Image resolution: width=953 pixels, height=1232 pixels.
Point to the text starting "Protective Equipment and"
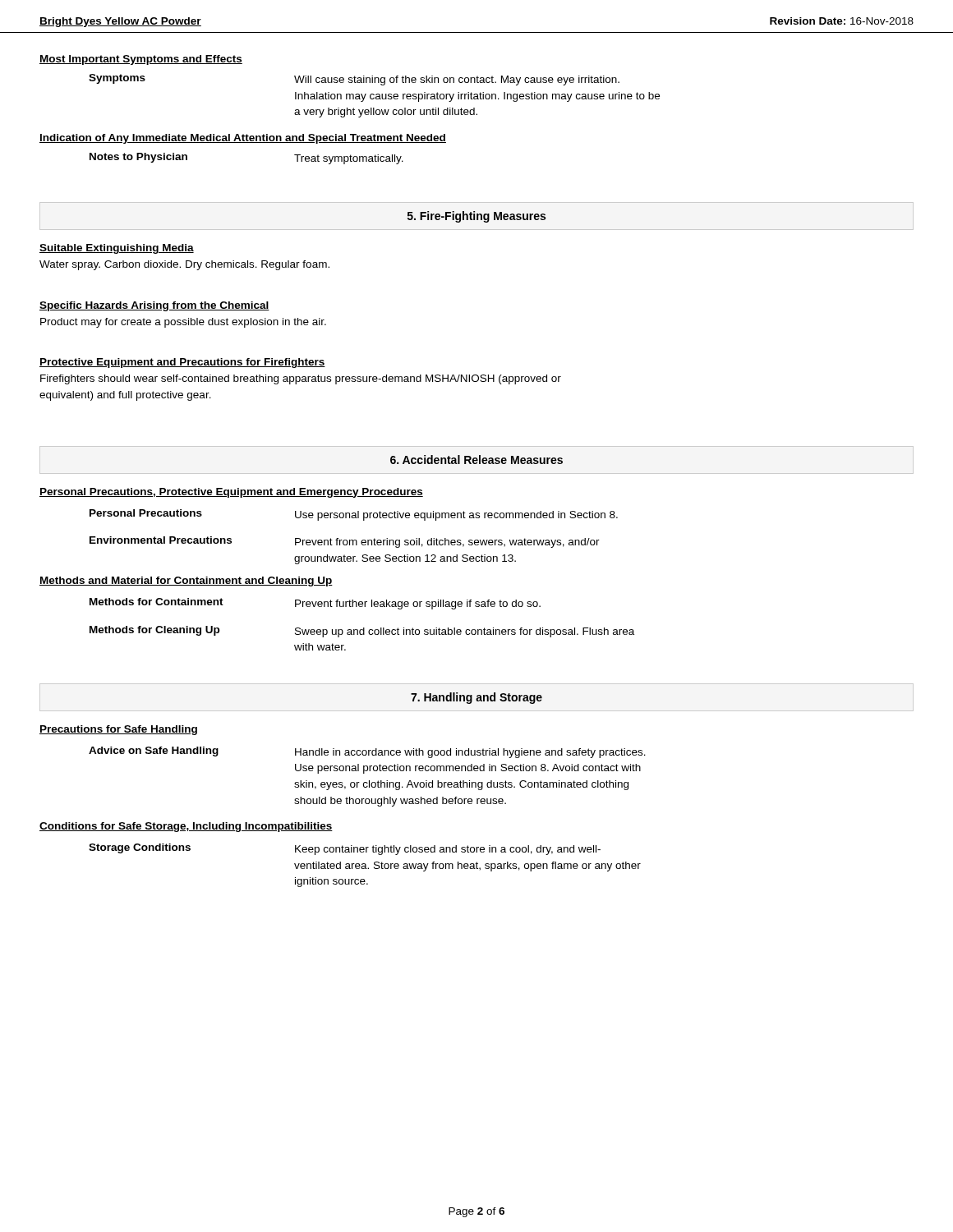point(182,362)
